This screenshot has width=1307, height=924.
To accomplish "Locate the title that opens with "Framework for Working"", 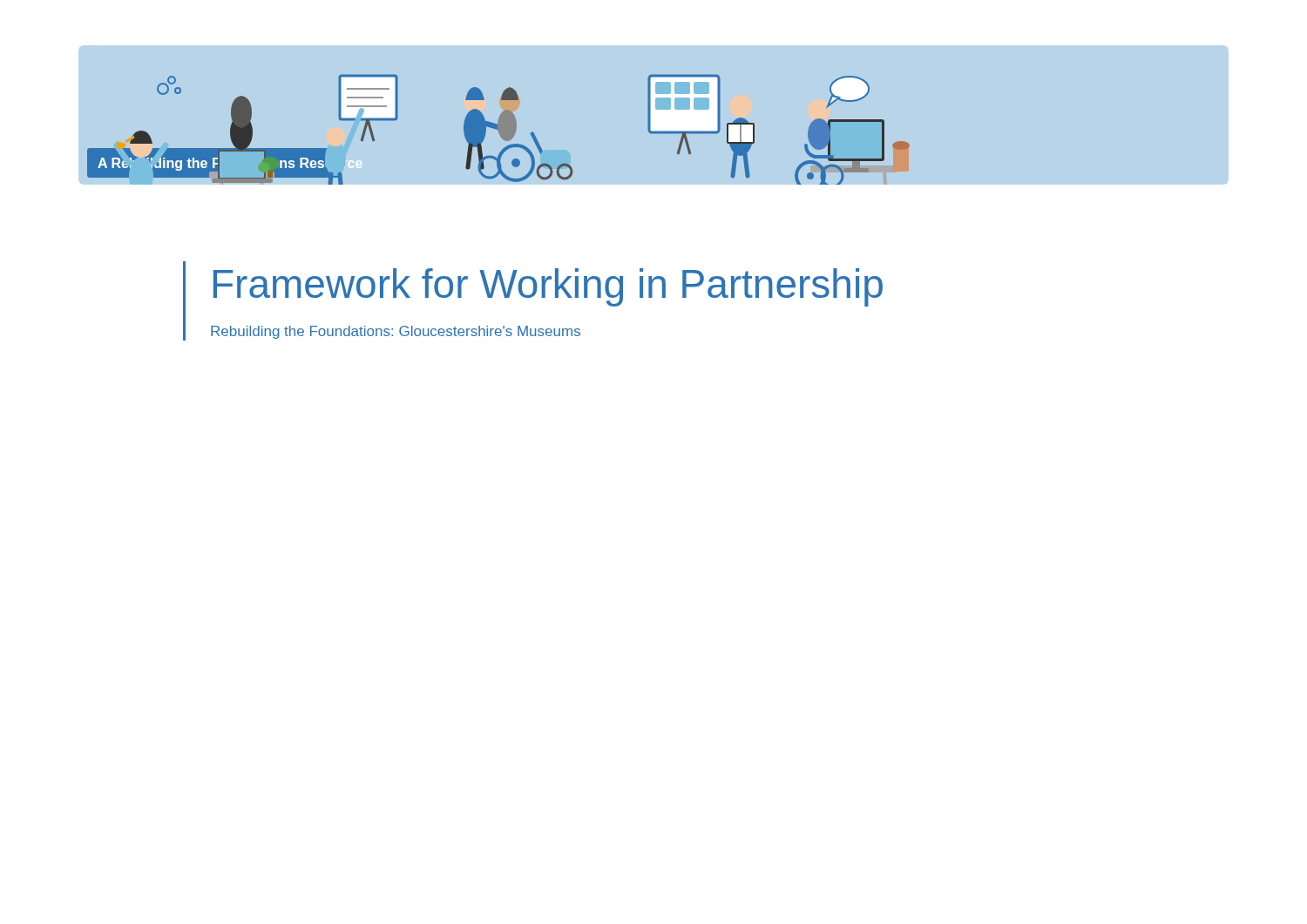I will (x=671, y=284).
